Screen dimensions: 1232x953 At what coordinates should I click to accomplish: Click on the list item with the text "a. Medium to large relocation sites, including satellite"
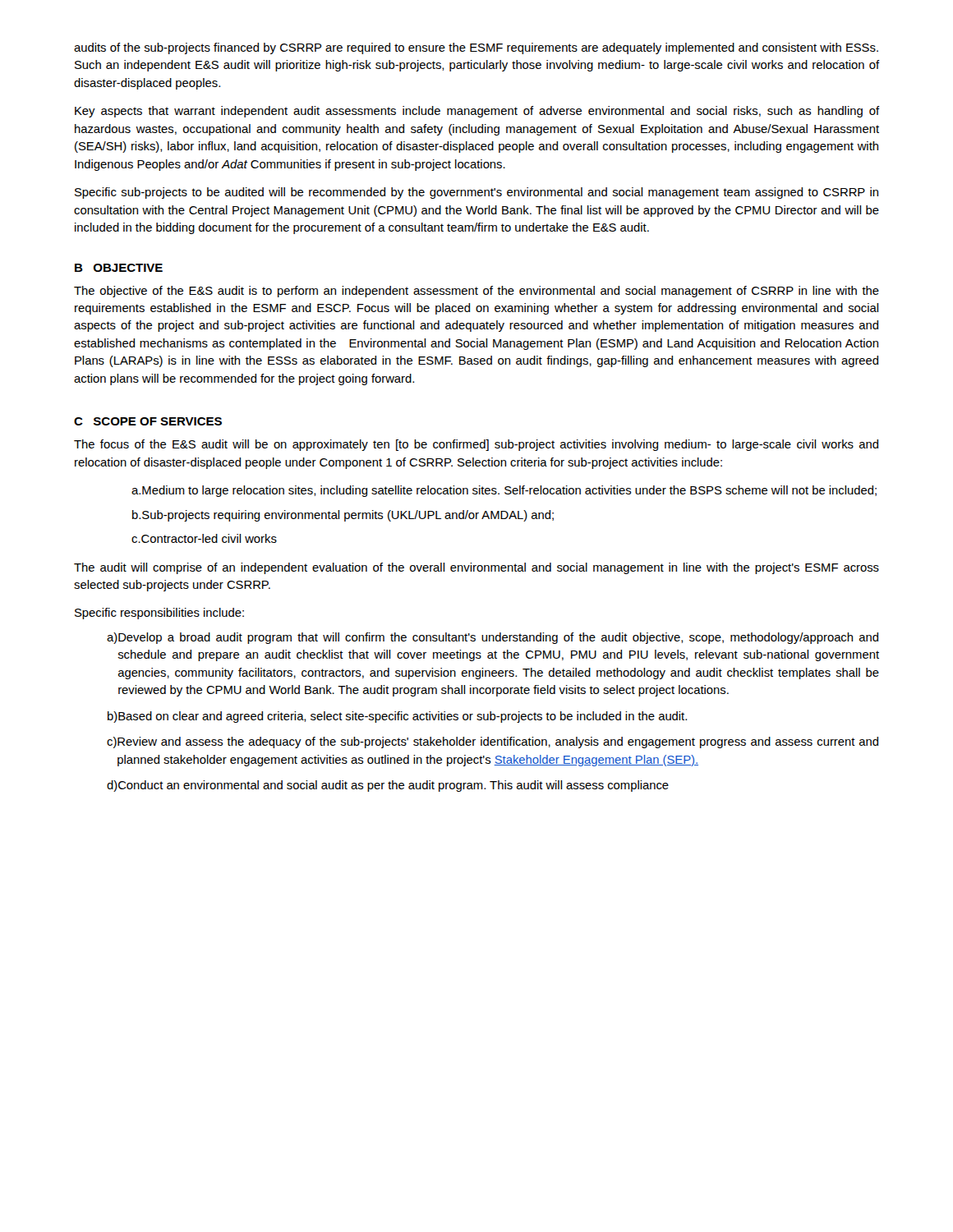click(x=493, y=491)
